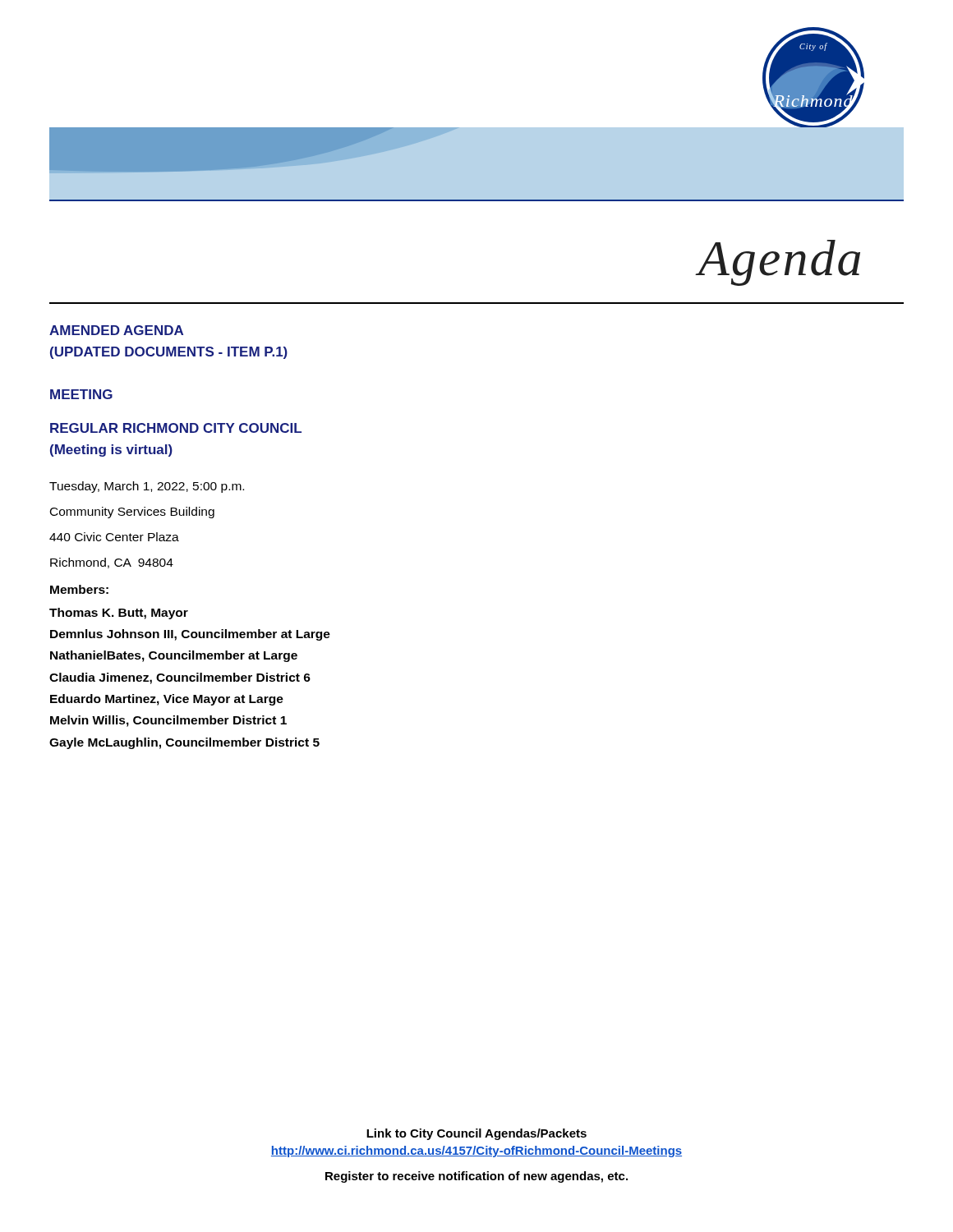Click the passage that begins "Link to City"

476,1154
